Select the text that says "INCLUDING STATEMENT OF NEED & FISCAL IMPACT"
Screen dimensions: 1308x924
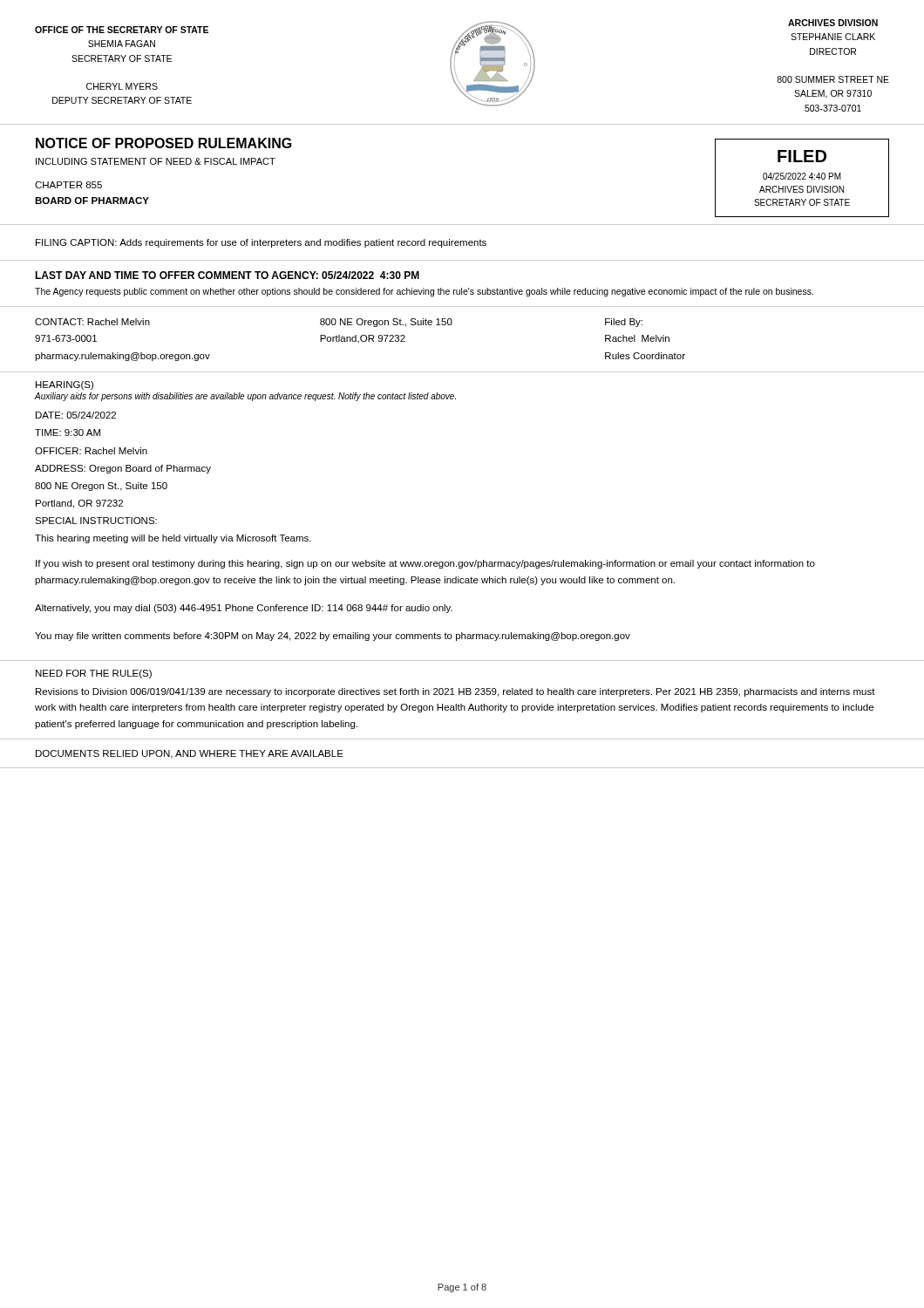coord(155,161)
